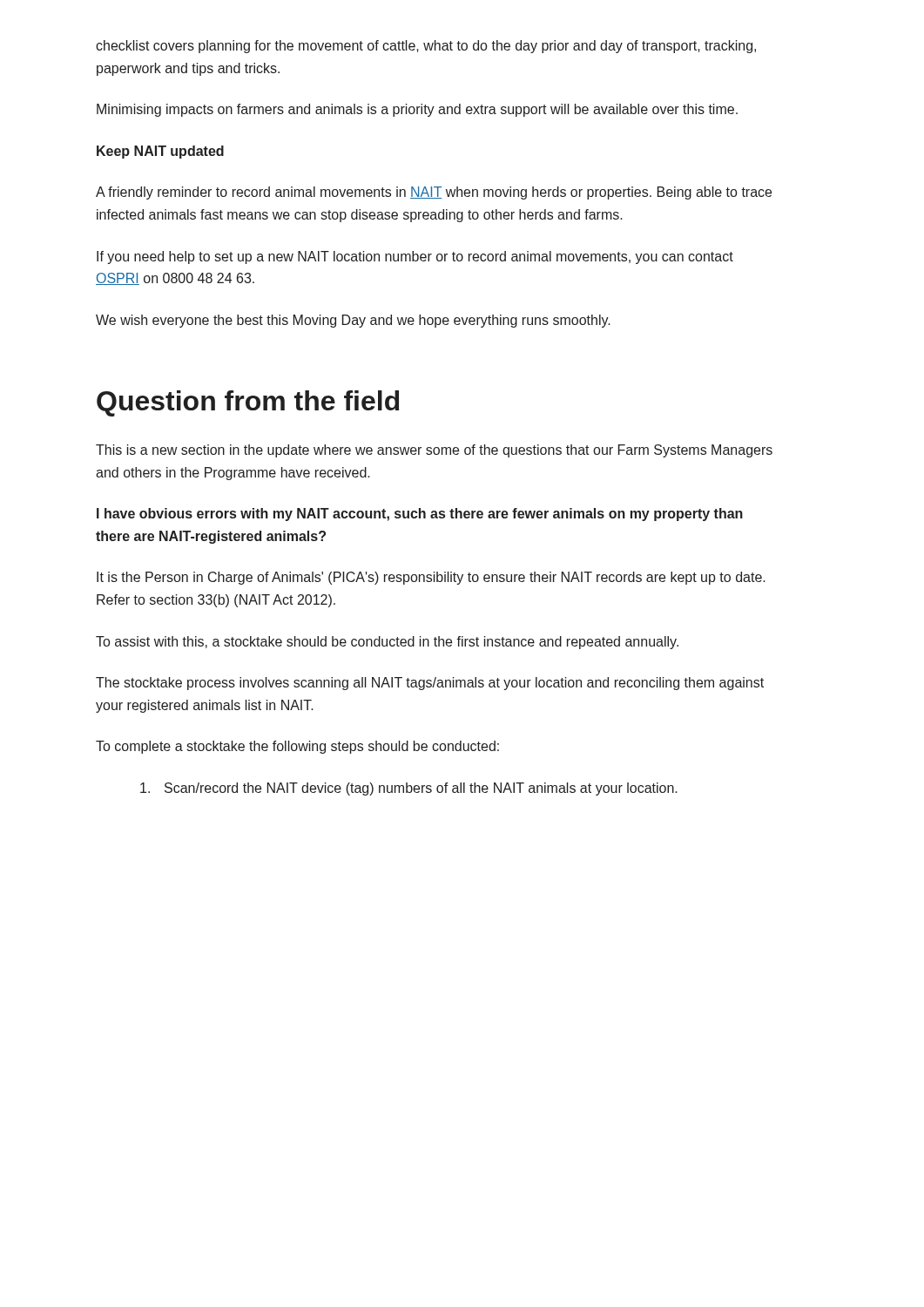Locate the region starting "Question from the field"

click(248, 401)
